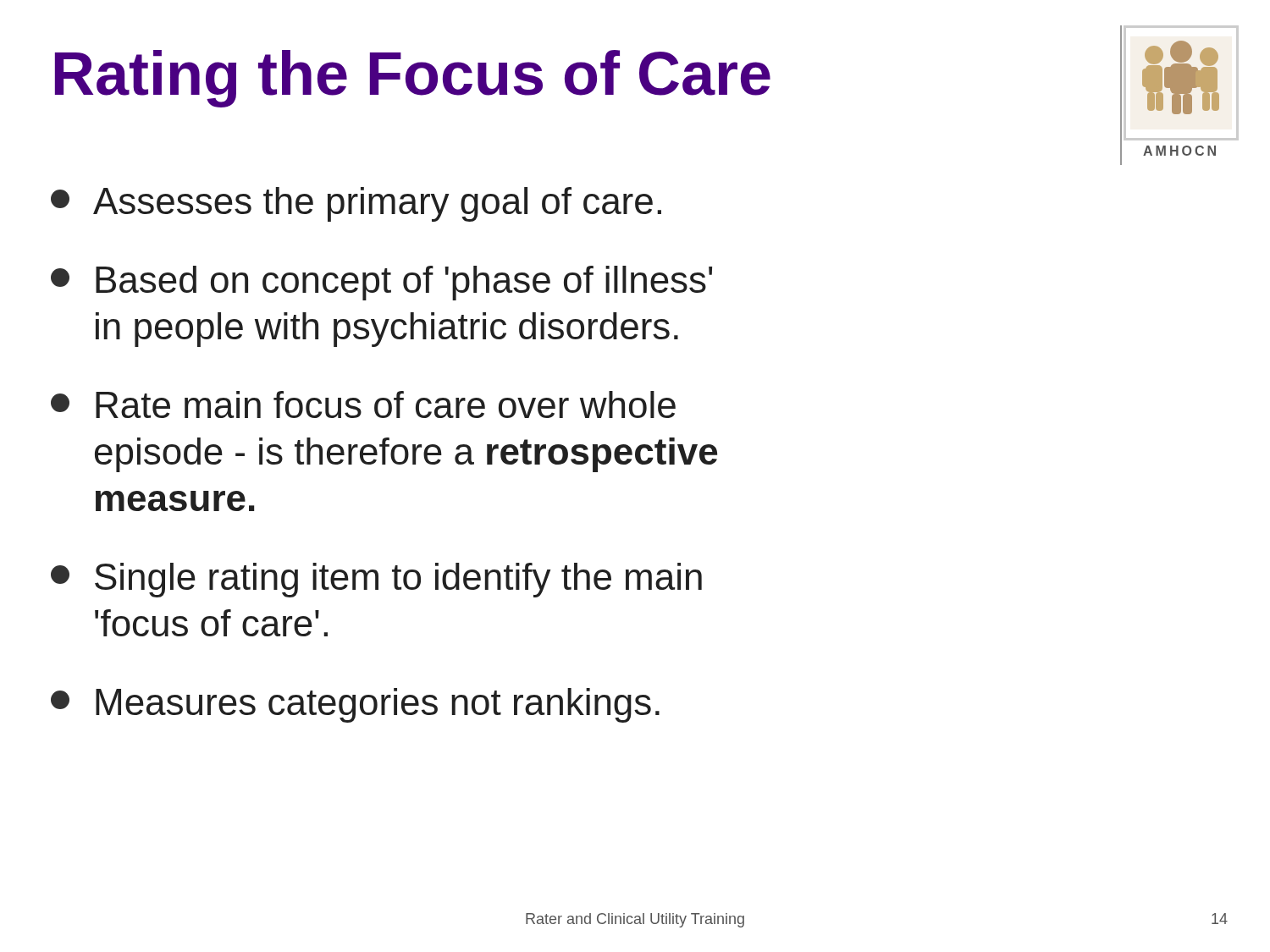Find the list item that says "Rate main focus of care"
Viewport: 1270px width, 952px height.
[x=635, y=451]
